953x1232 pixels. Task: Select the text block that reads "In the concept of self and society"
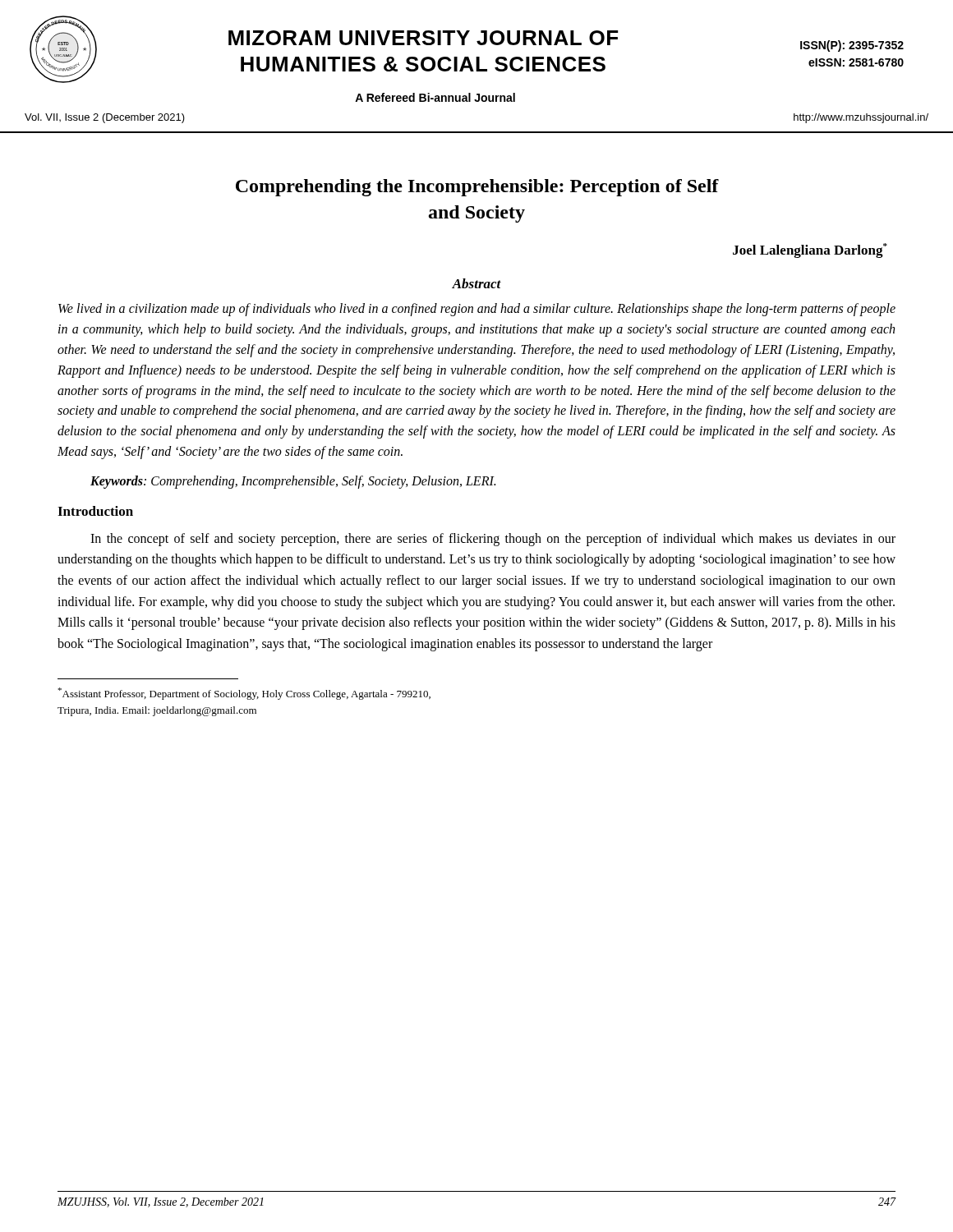(476, 591)
